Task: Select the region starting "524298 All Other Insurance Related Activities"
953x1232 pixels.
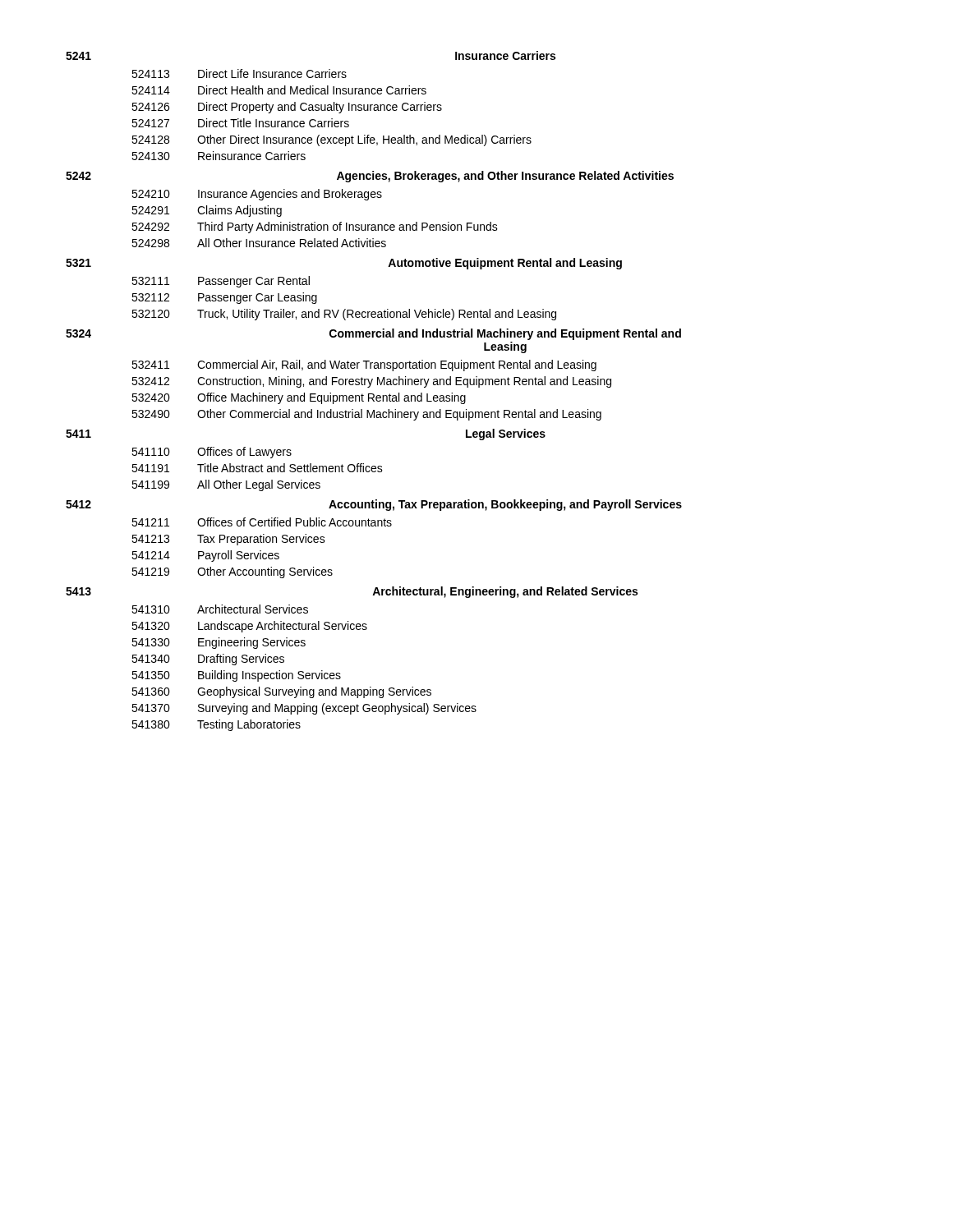Action: point(259,243)
